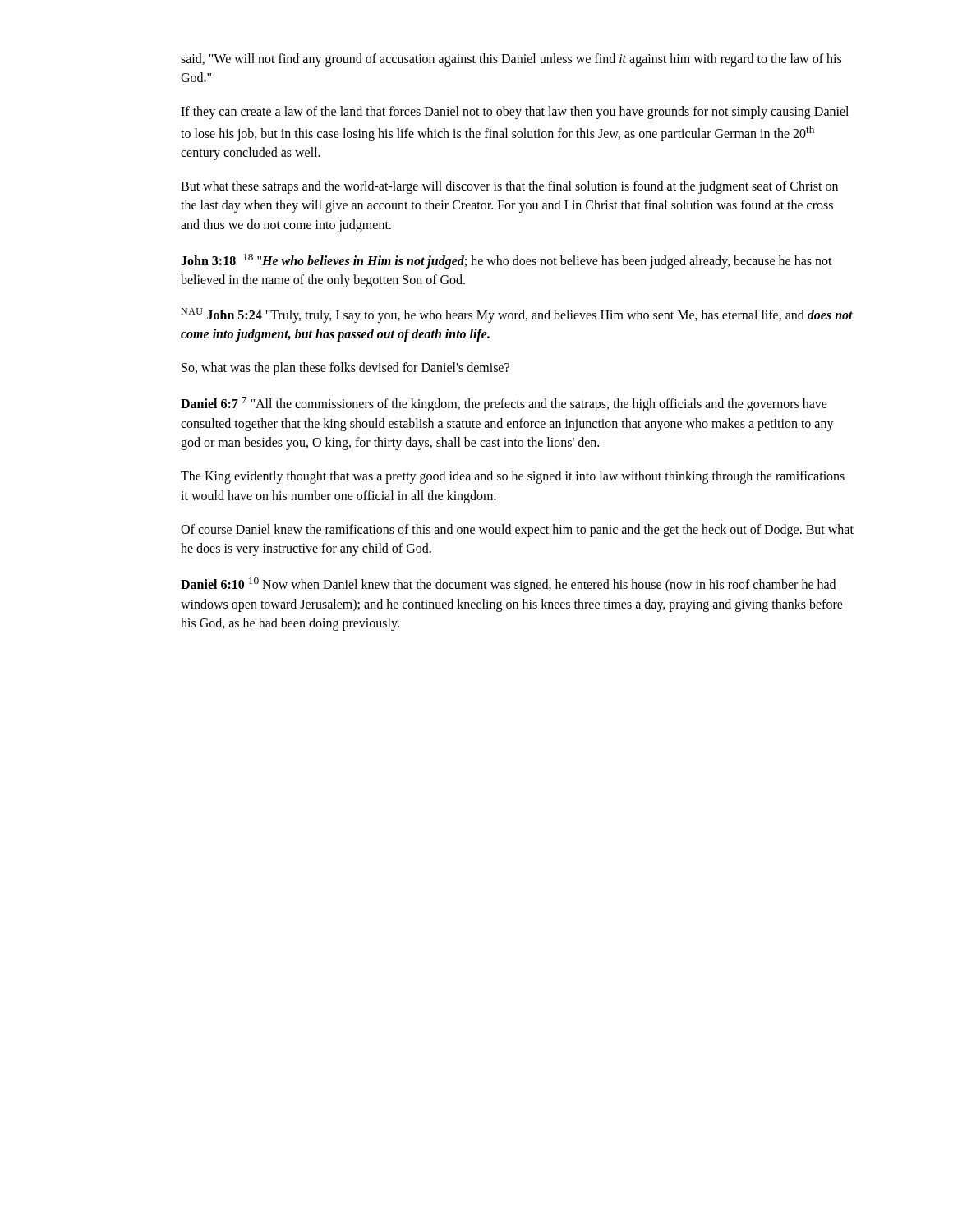This screenshot has width=953, height=1232.
Task: Click the passage that begins "Of course Daniel knew the ramifications"
Action: click(517, 539)
